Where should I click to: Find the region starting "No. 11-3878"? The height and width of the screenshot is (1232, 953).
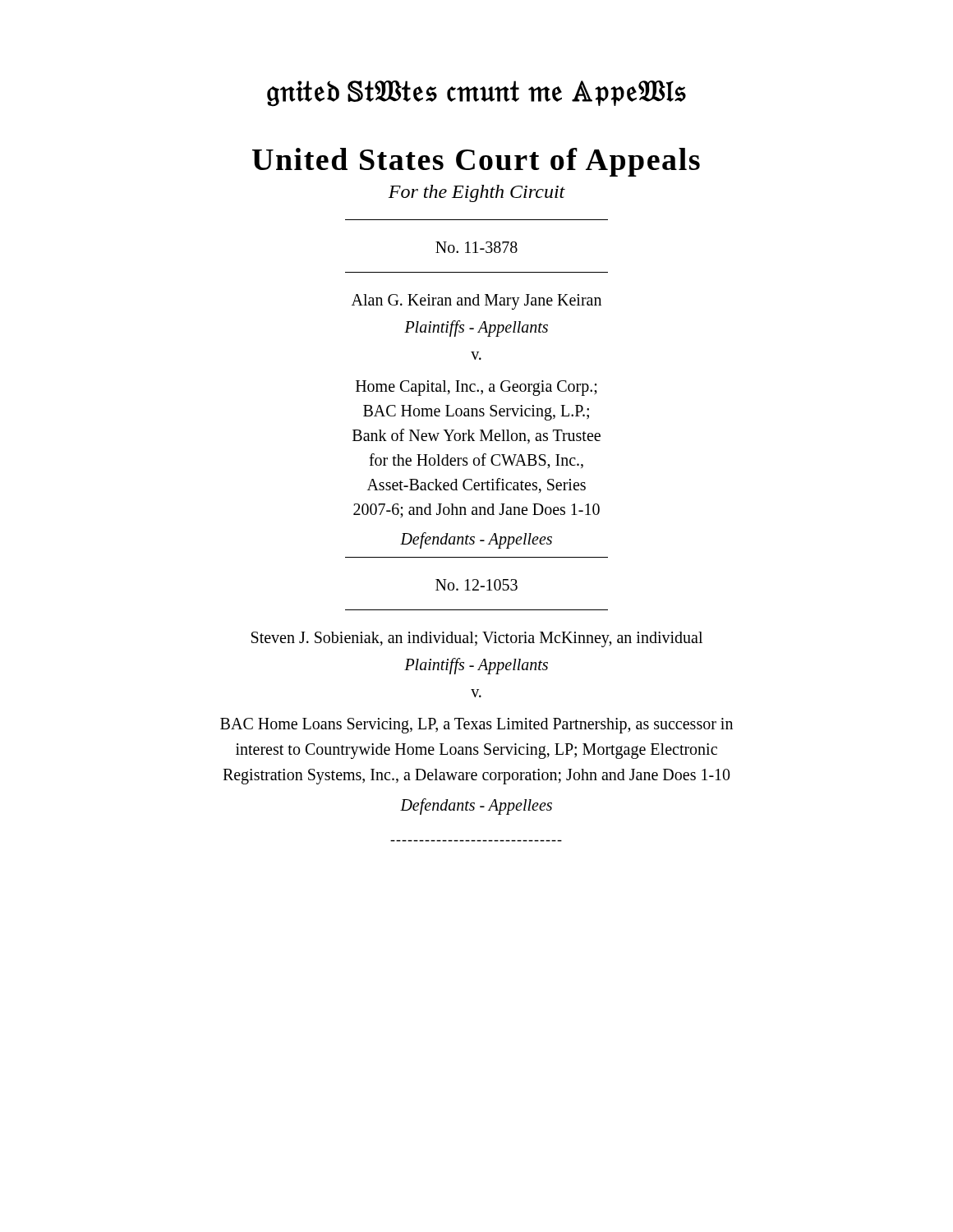[x=476, y=247]
